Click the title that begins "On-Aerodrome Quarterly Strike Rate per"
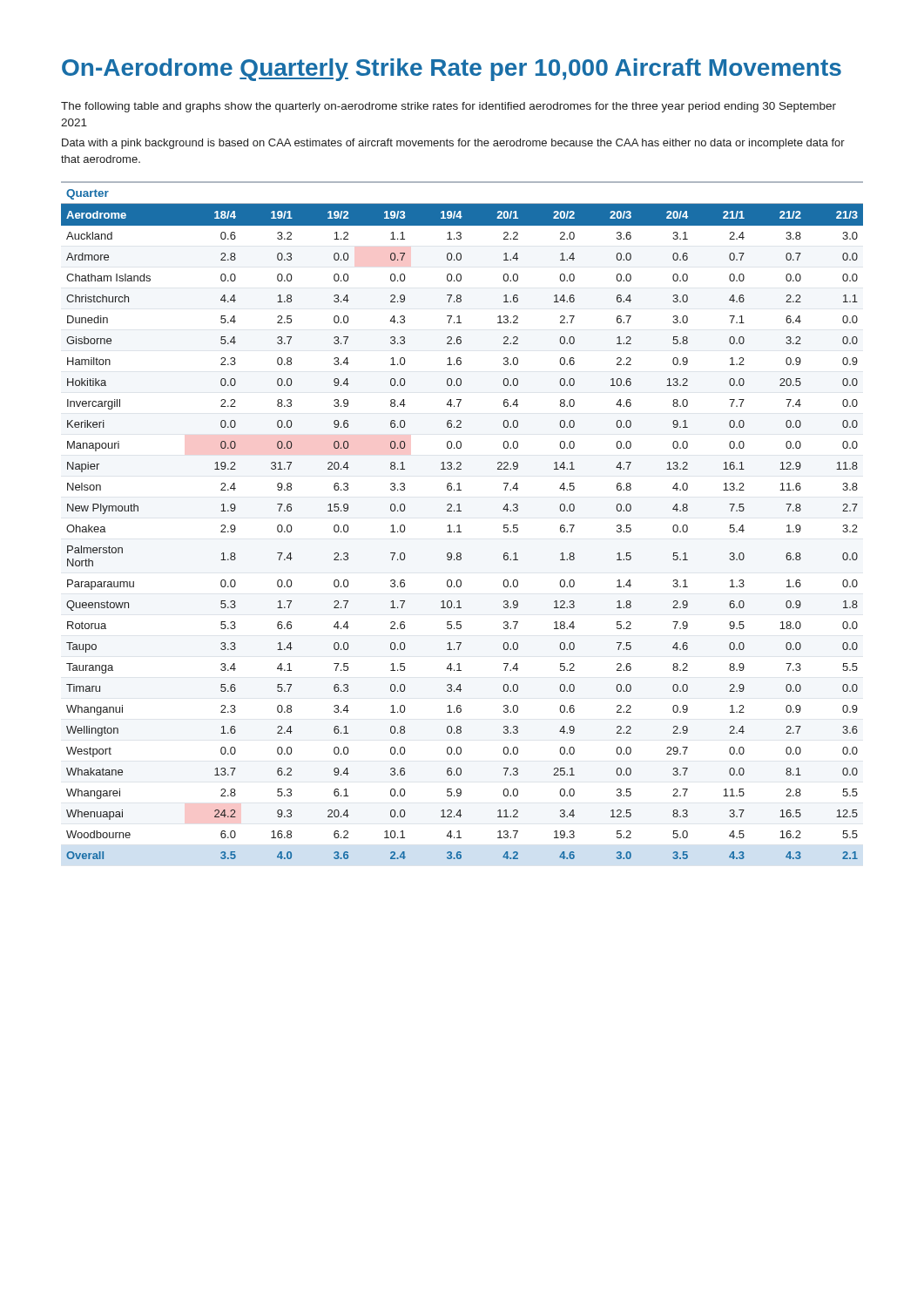Image resolution: width=924 pixels, height=1307 pixels. click(x=452, y=68)
